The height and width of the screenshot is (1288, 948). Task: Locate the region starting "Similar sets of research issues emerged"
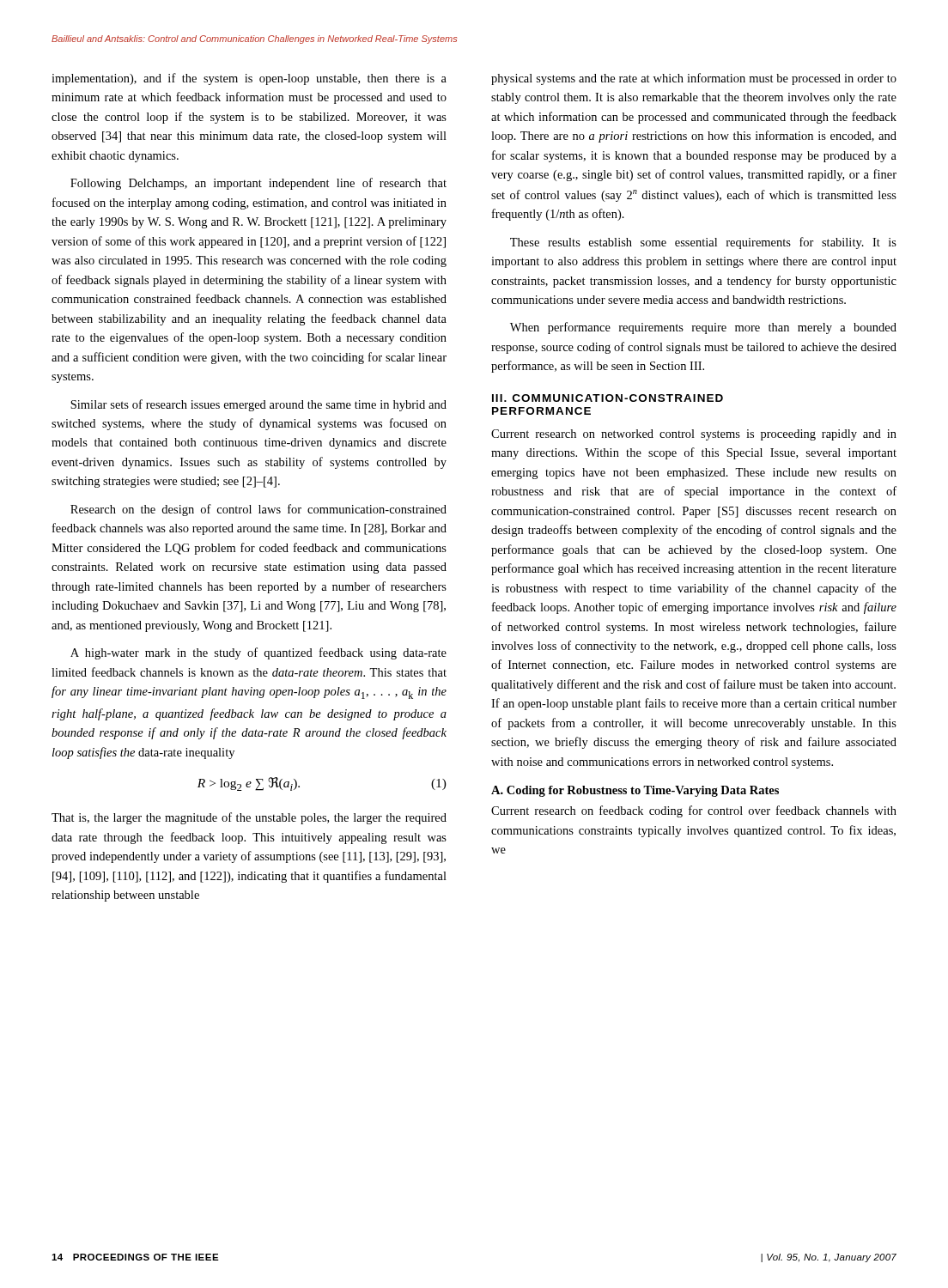point(249,443)
